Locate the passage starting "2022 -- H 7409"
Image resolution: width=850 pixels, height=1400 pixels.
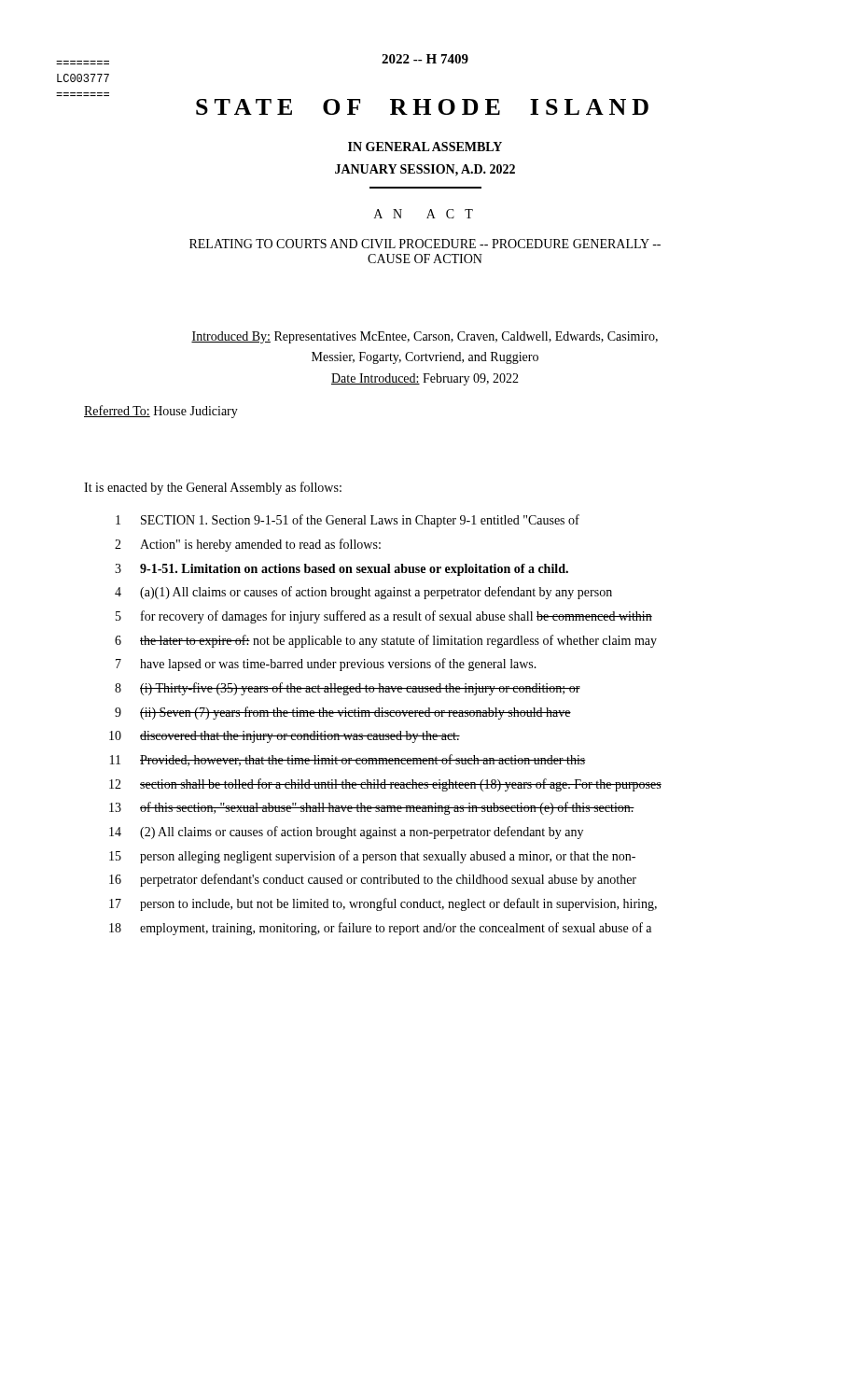425,59
